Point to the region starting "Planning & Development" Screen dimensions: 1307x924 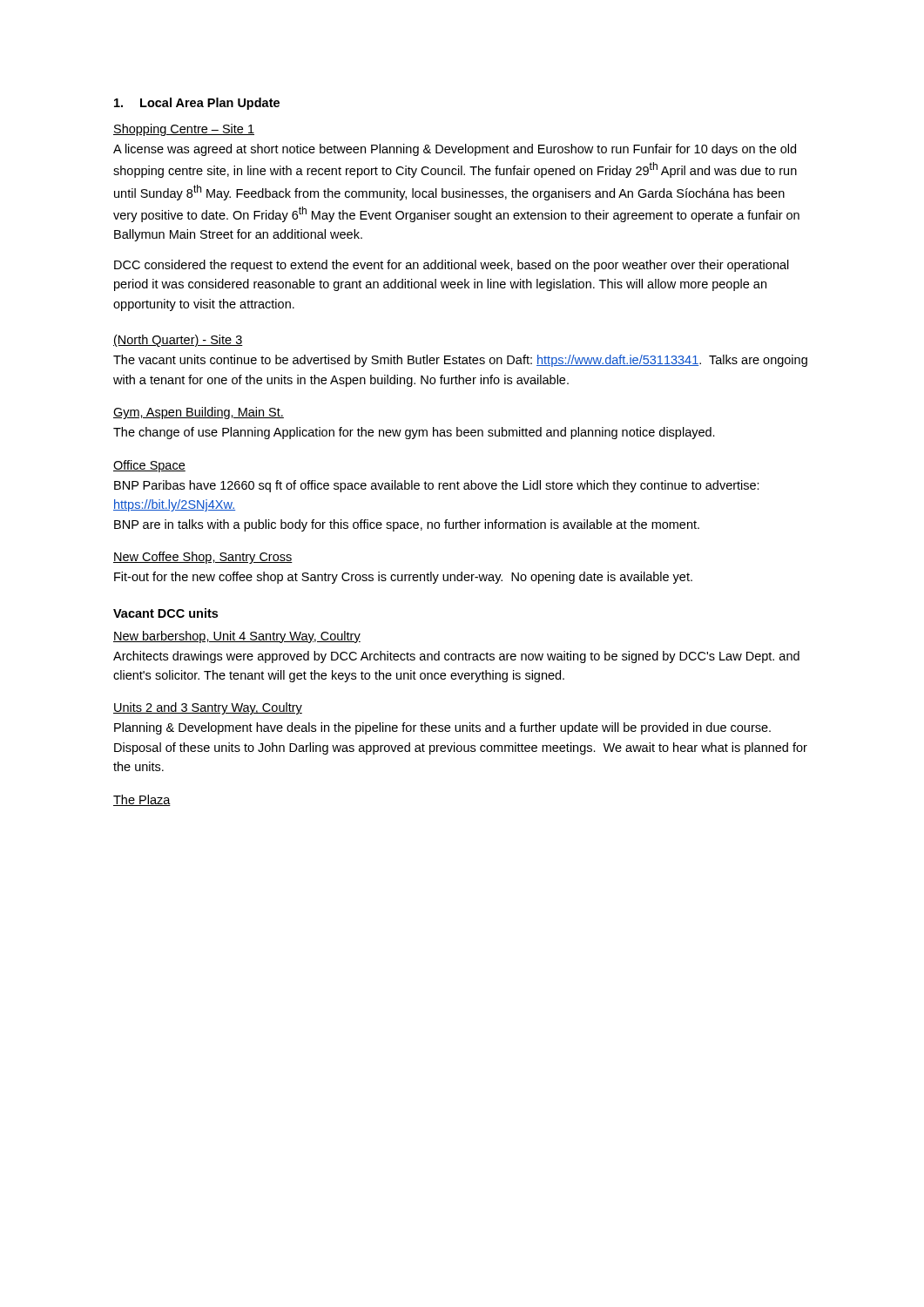[460, 748]
